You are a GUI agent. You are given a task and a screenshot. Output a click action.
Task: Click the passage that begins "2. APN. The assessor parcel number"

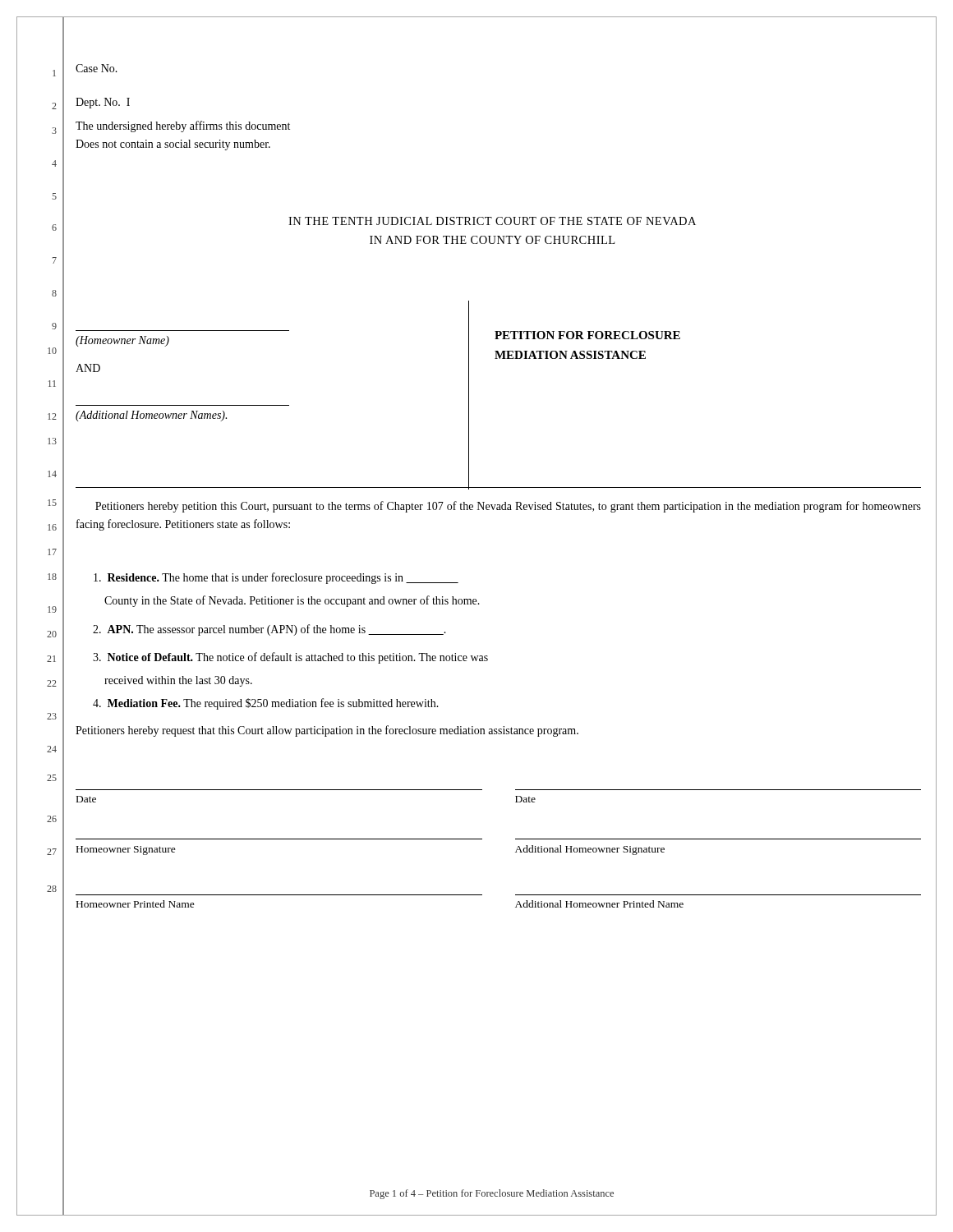pos(261,630)
